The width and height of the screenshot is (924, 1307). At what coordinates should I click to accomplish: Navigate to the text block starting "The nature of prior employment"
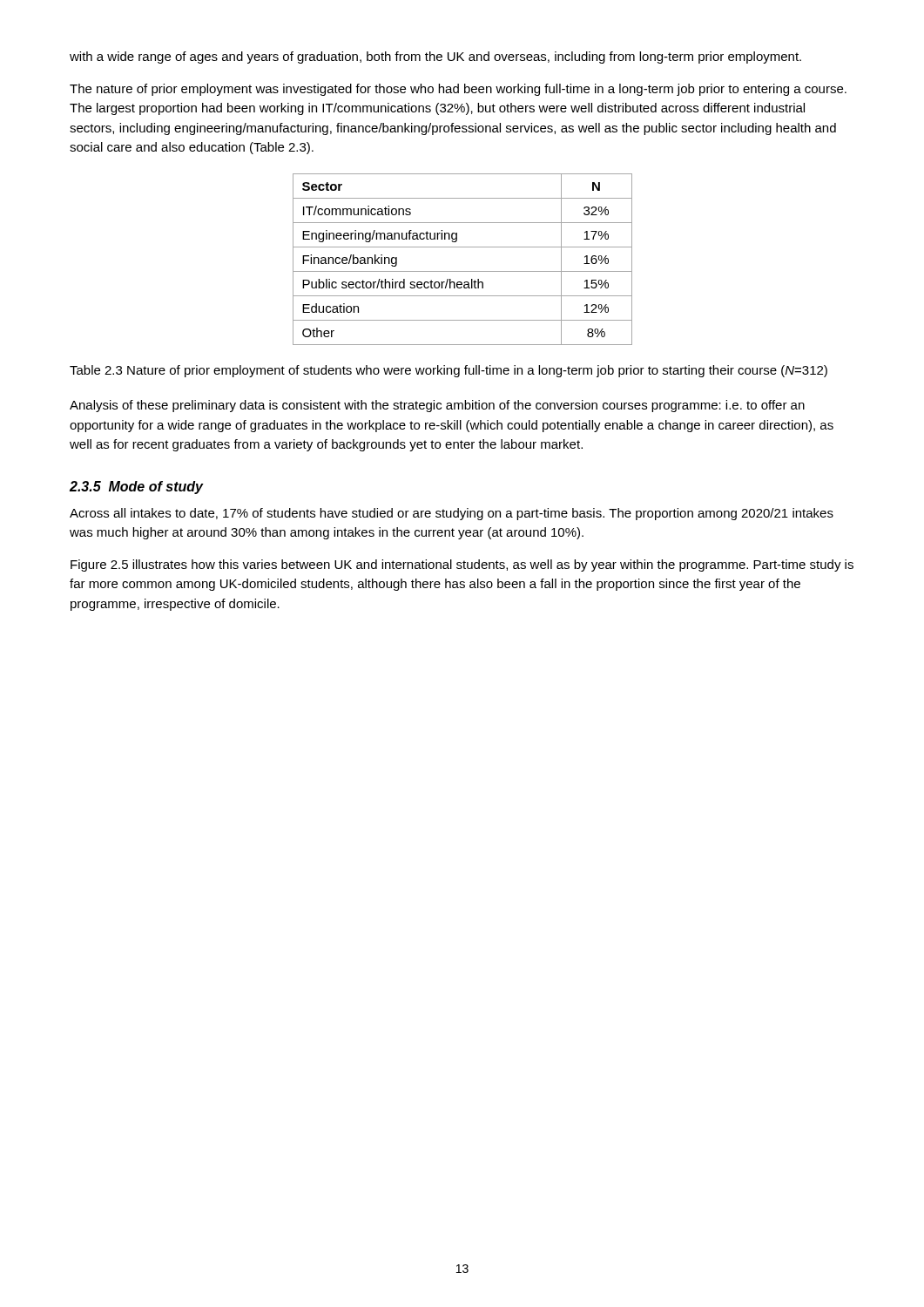pyautogui.click(x=458, y=117)
